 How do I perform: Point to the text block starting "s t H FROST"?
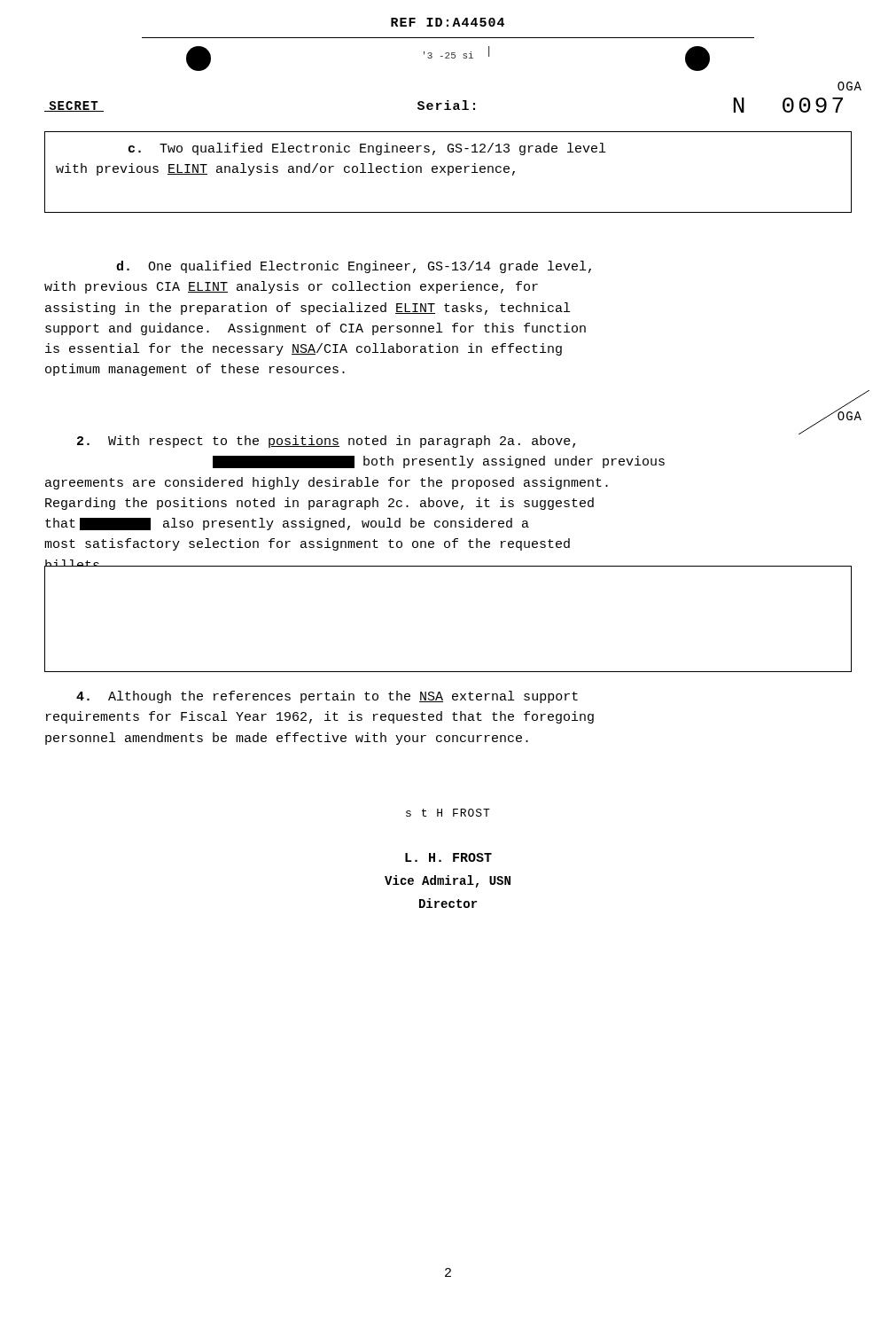coord(448,859)
